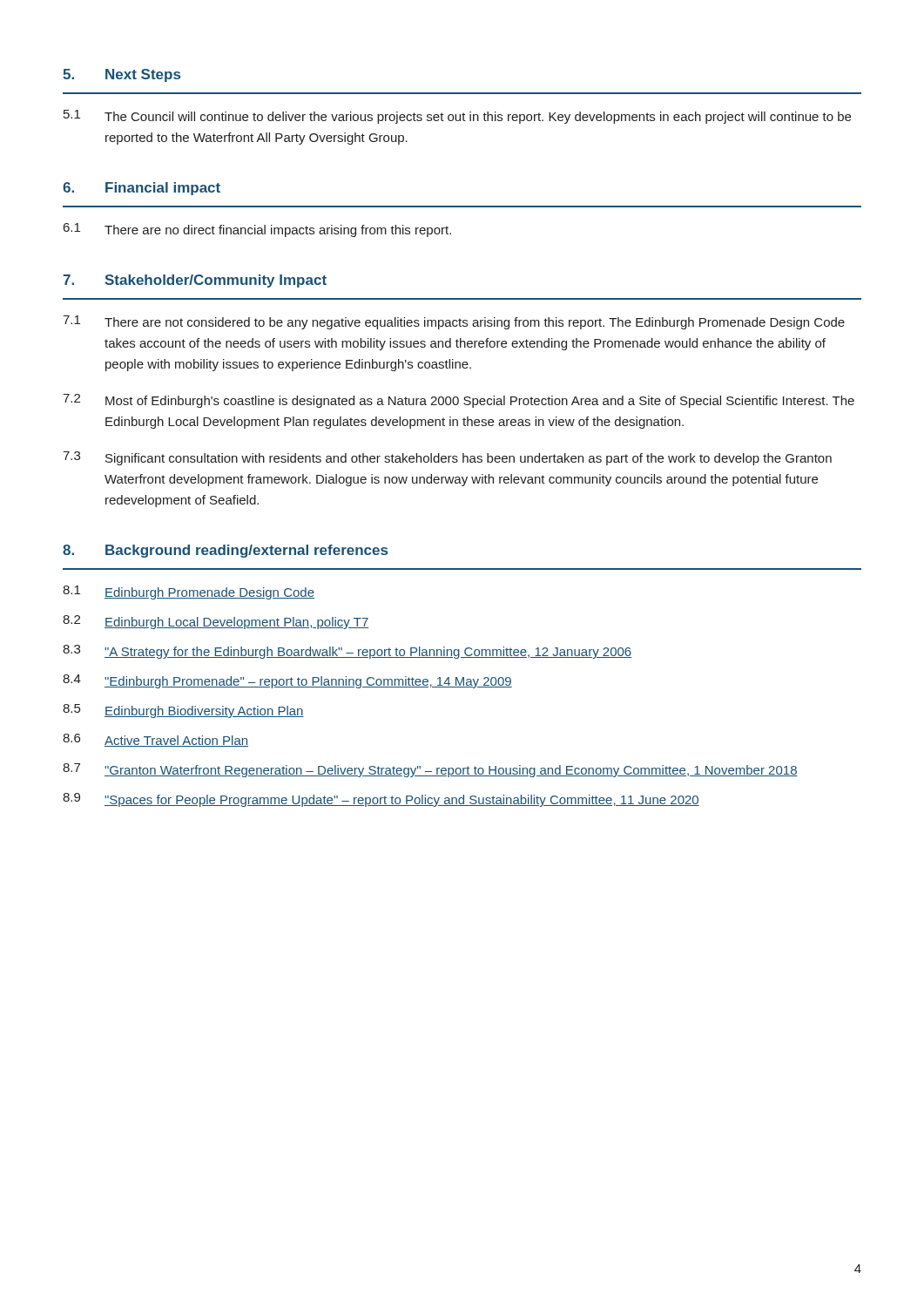Locate the block starting "1 The Council"
This screenshot has width=924, height=1307.
pos(462,127)
